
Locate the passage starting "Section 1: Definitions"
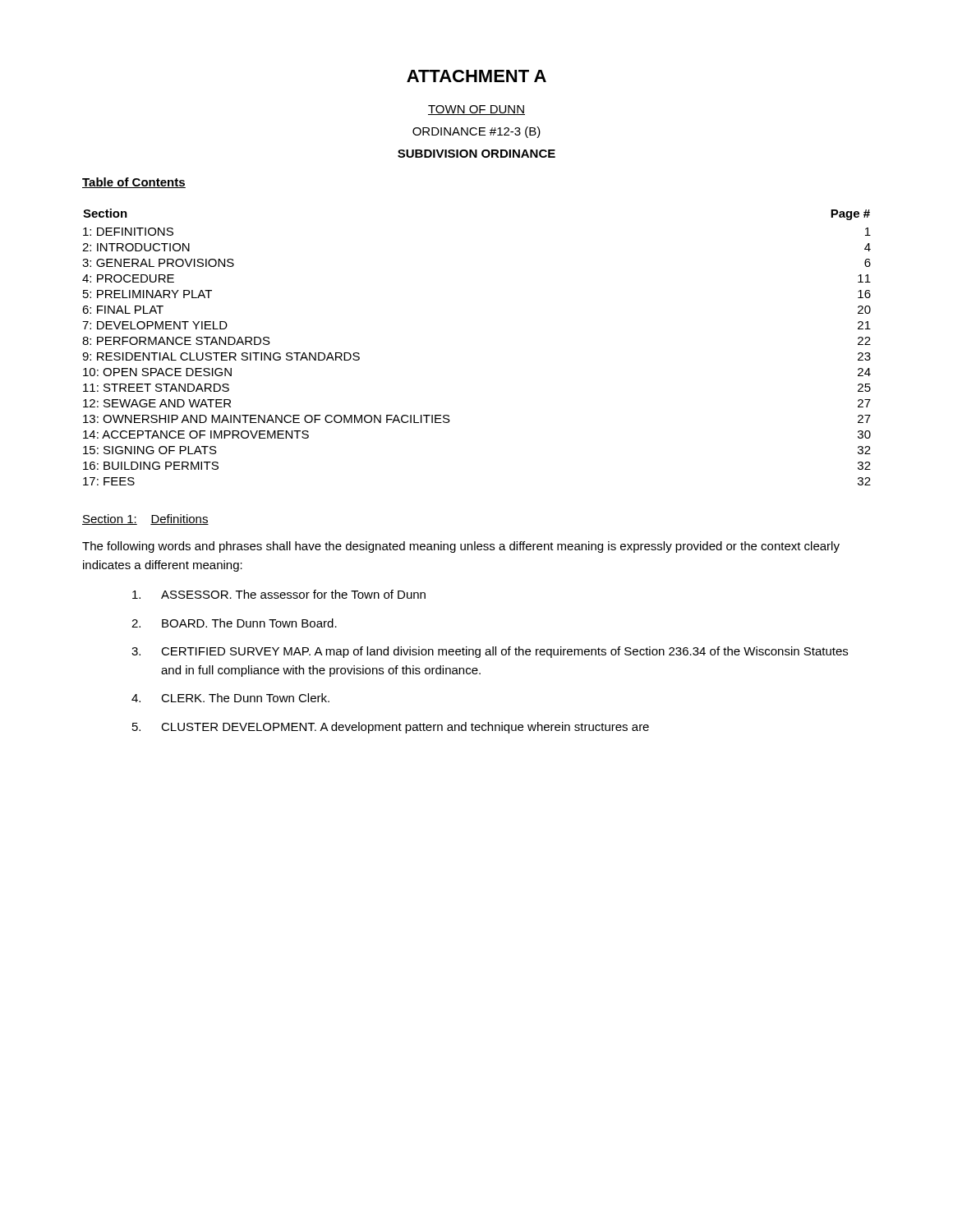(x=145, y=519)
